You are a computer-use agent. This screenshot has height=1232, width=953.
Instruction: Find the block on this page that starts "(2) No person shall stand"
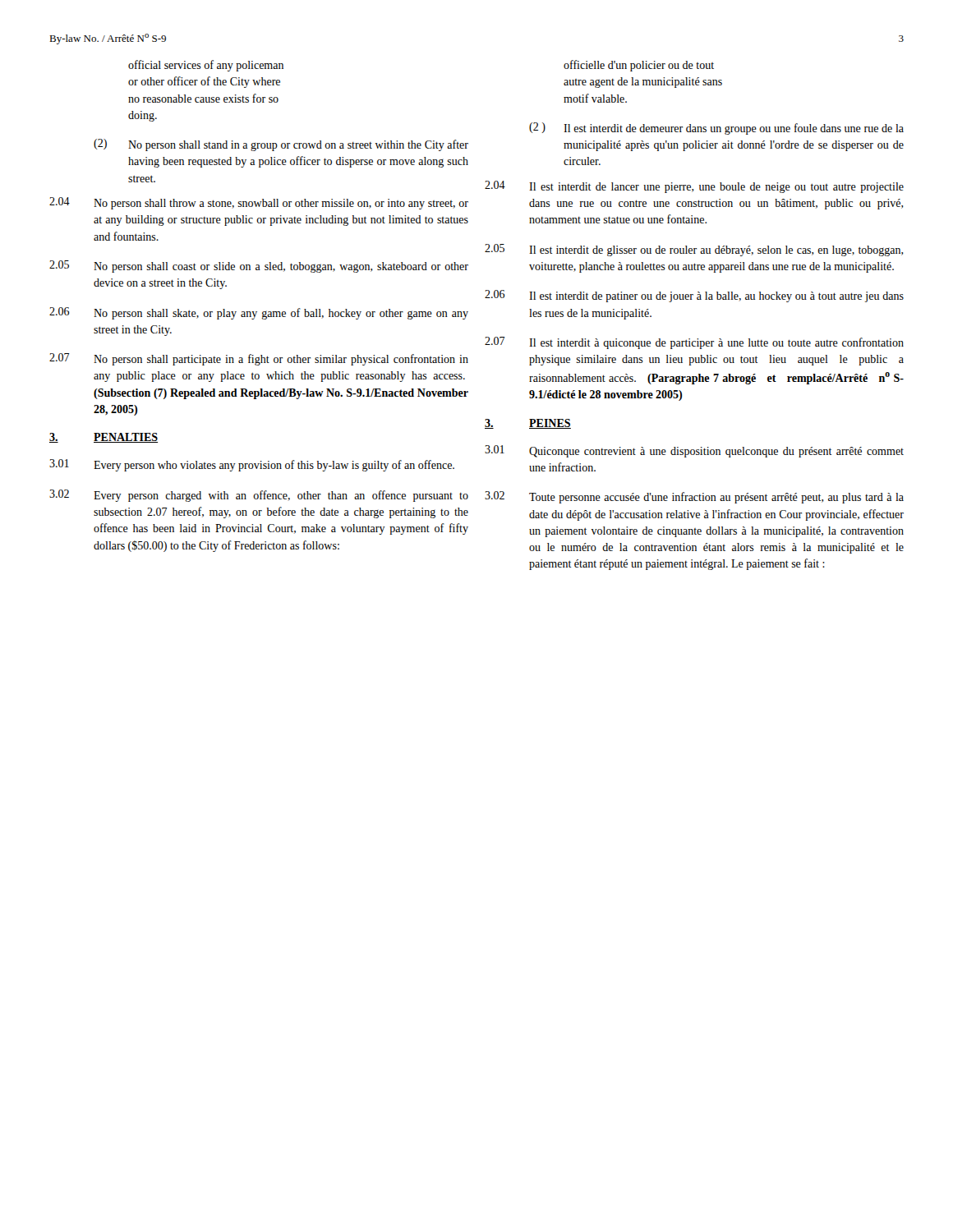coord(281,162)
